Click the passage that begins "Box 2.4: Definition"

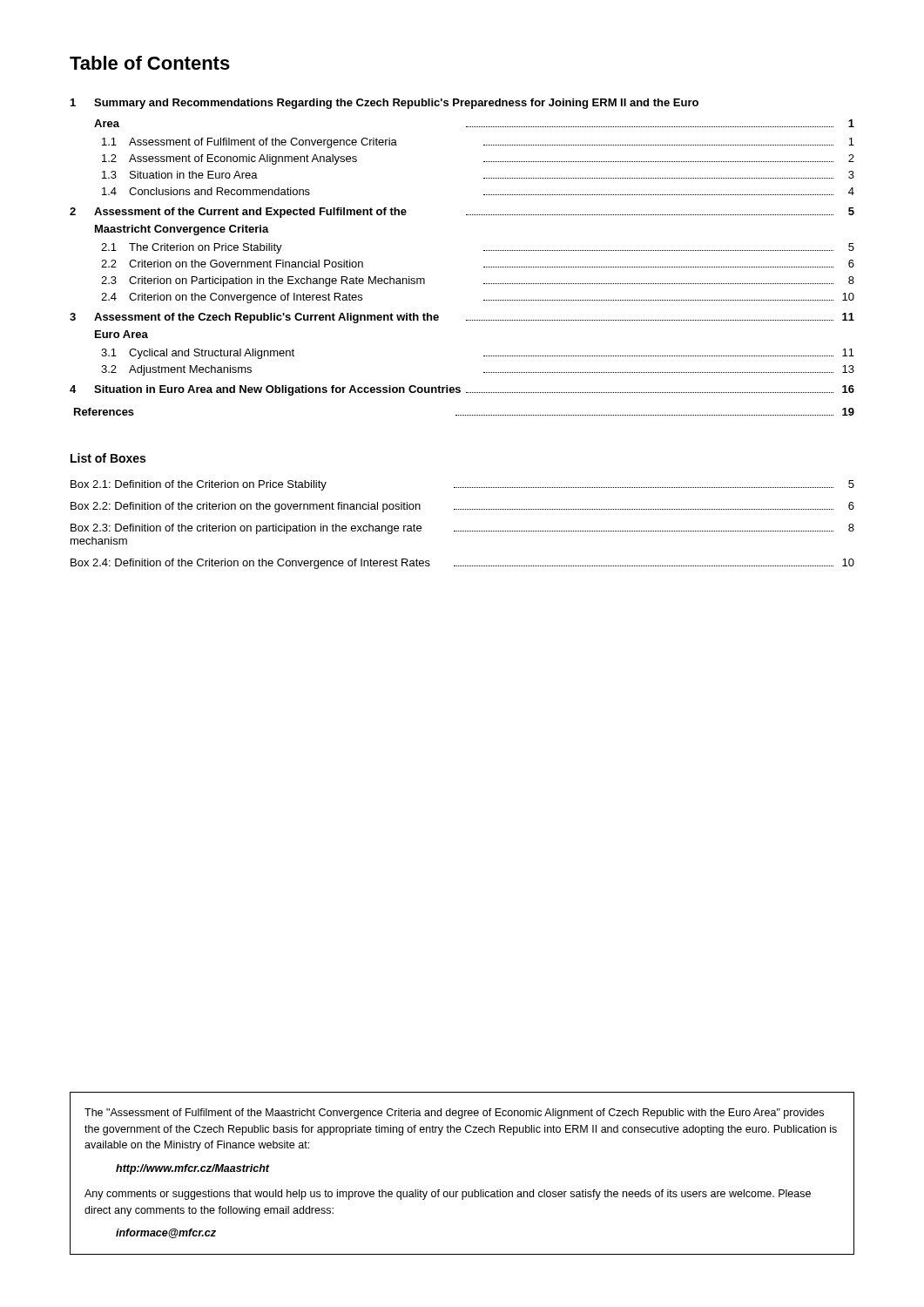click(462, 562)
